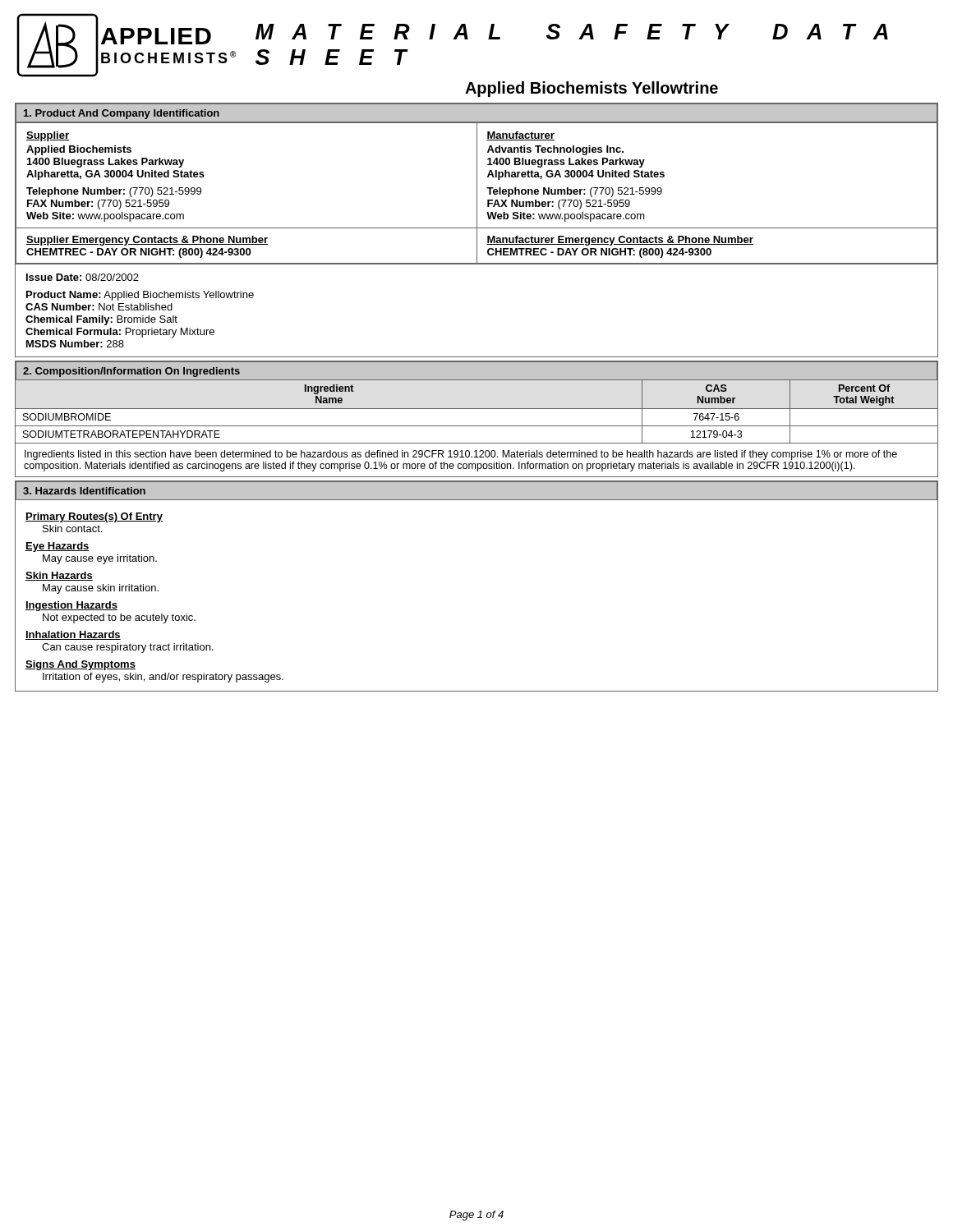Find the table that mentions "Manufacturer Advantis Technologies Inc. 1400"
Screen dimensions: 1232x953
[x=476, y=193]
